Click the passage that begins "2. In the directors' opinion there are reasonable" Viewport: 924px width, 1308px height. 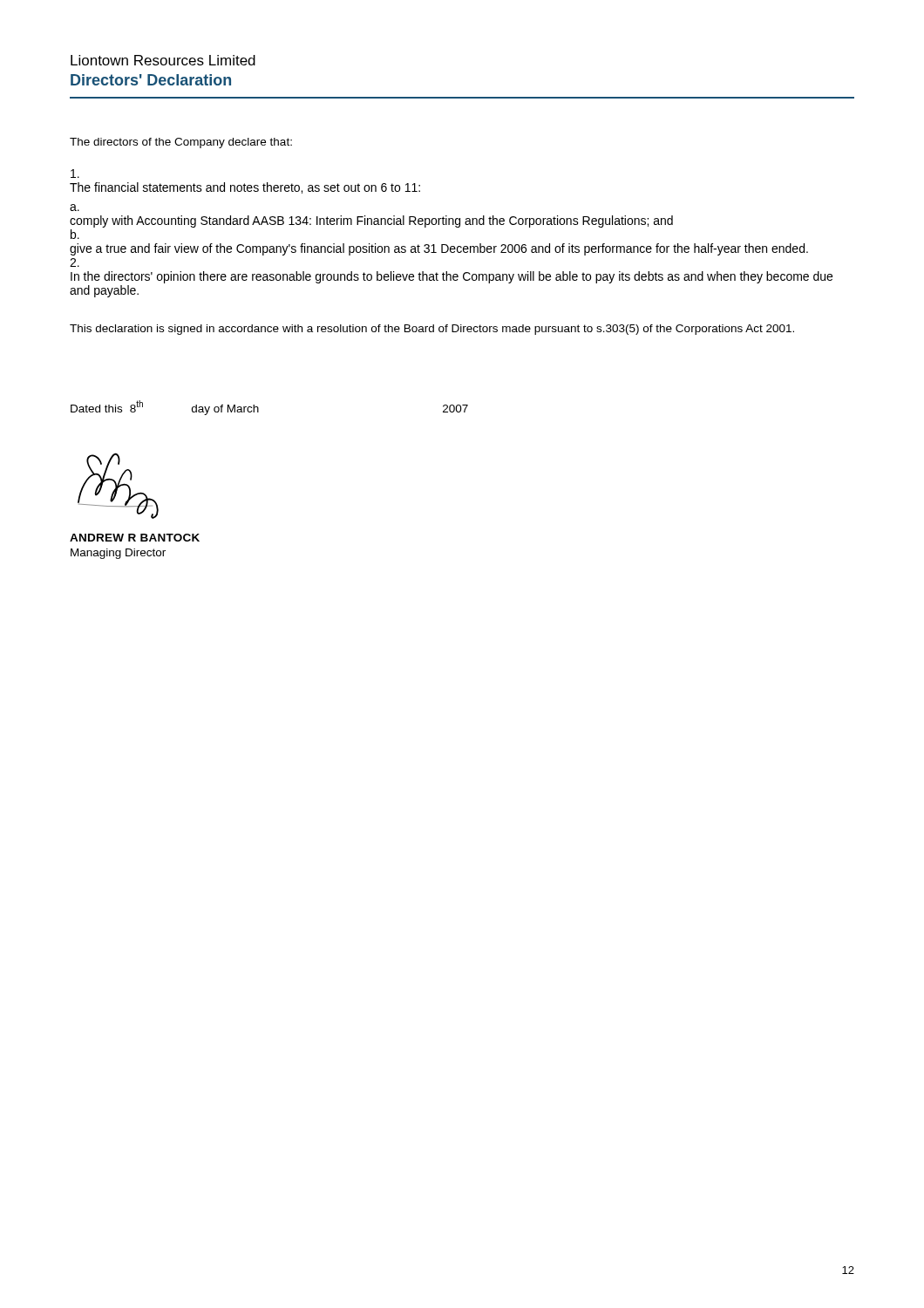coord(462,277)
